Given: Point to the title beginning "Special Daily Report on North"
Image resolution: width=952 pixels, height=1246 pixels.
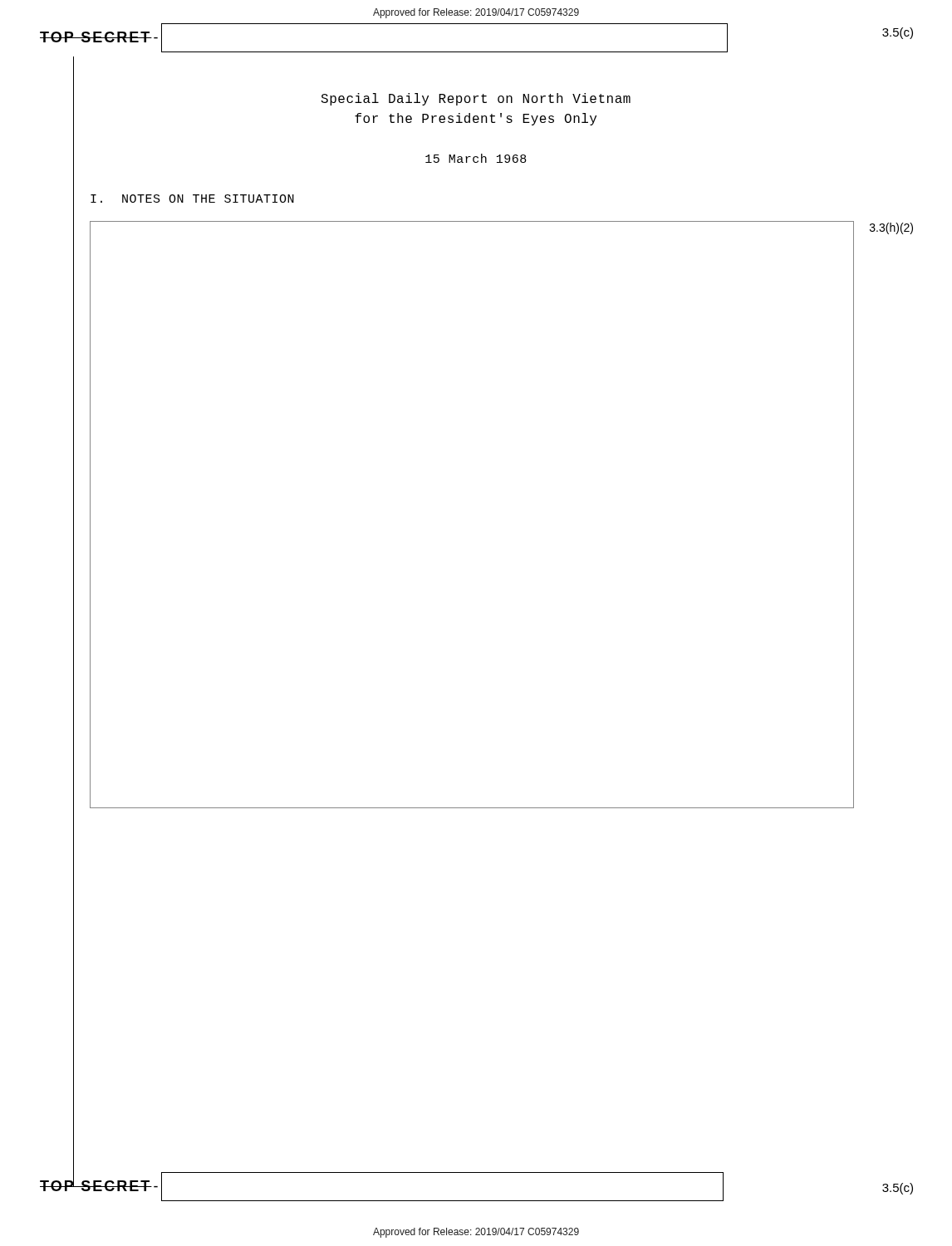Looking at the screenshot, I should point(476,110).
